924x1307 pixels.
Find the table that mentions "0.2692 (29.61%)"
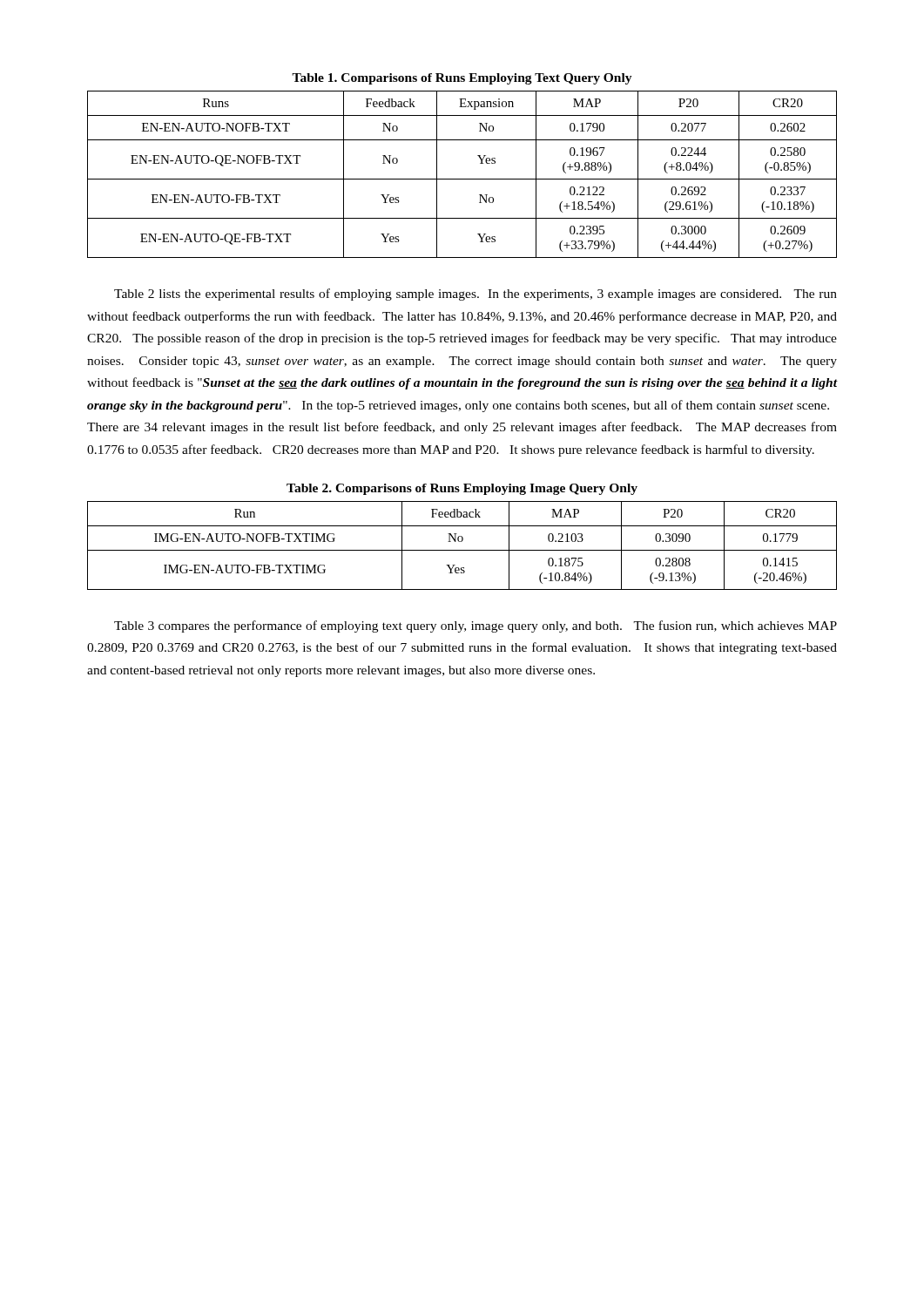point(462,174)
